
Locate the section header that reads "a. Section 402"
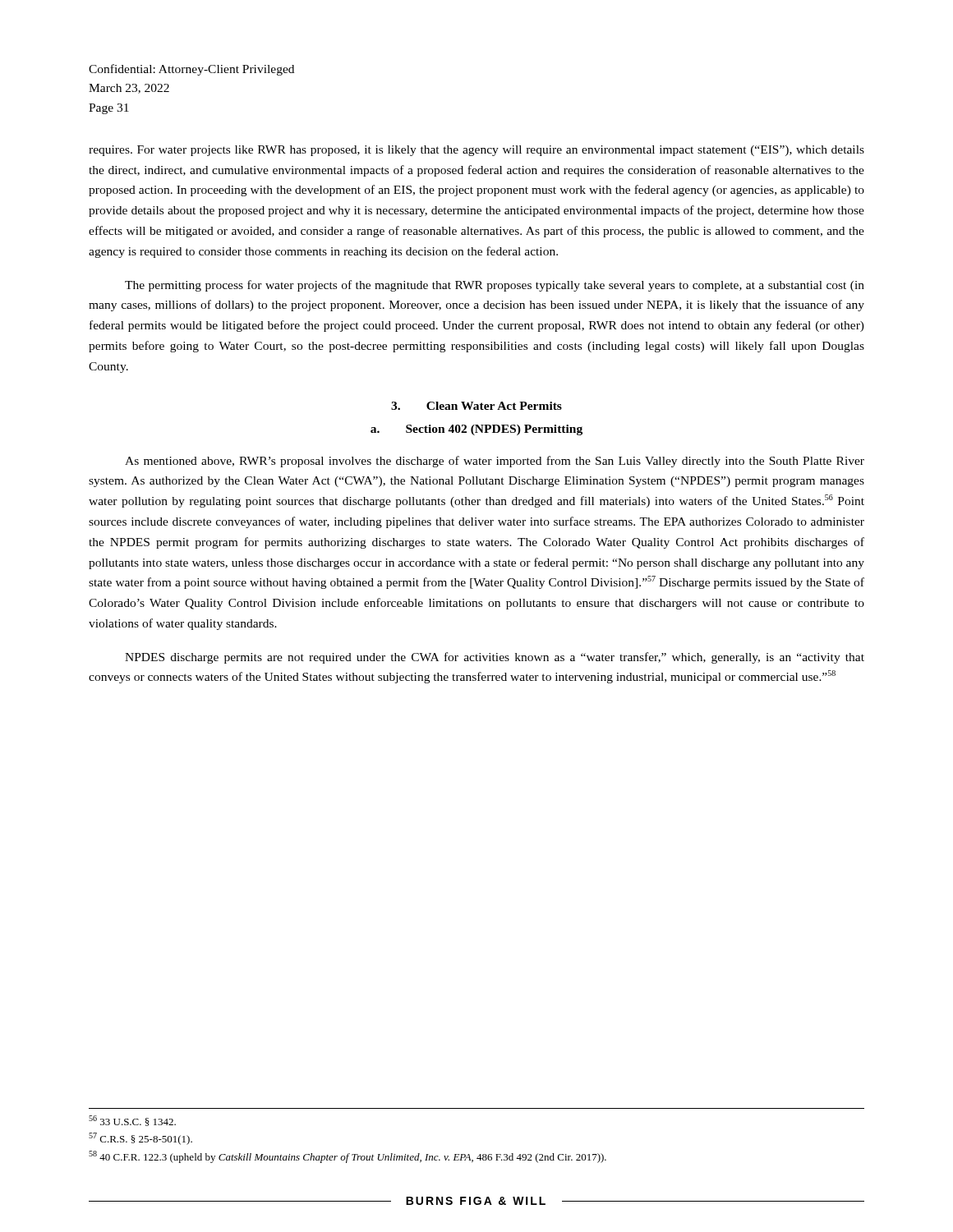(x=476, y=428)
